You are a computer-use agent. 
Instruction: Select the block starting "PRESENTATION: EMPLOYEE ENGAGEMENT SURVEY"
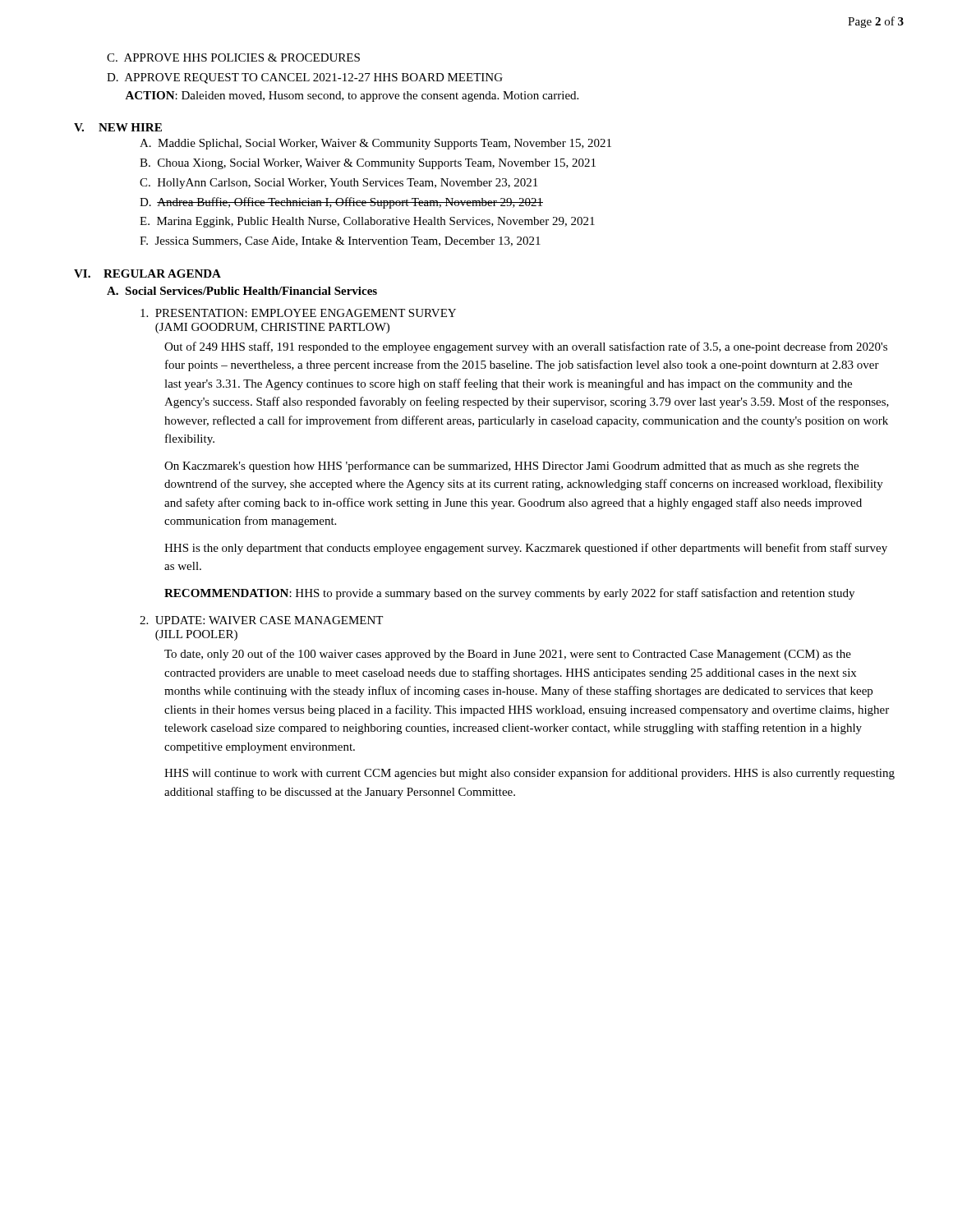[x=298, y=320]
